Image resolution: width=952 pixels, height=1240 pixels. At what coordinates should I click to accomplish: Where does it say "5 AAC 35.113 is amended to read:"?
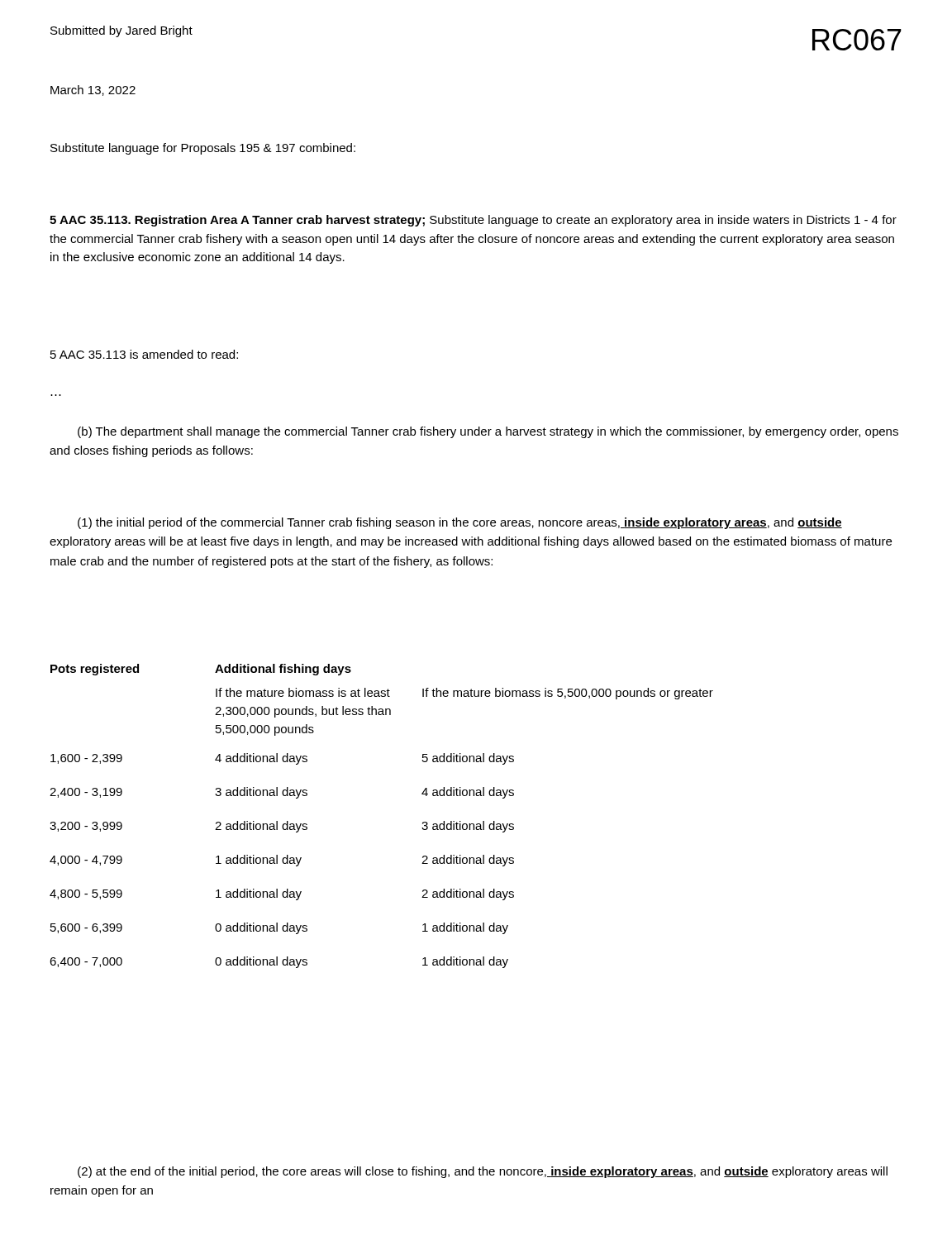pos(144,354)
